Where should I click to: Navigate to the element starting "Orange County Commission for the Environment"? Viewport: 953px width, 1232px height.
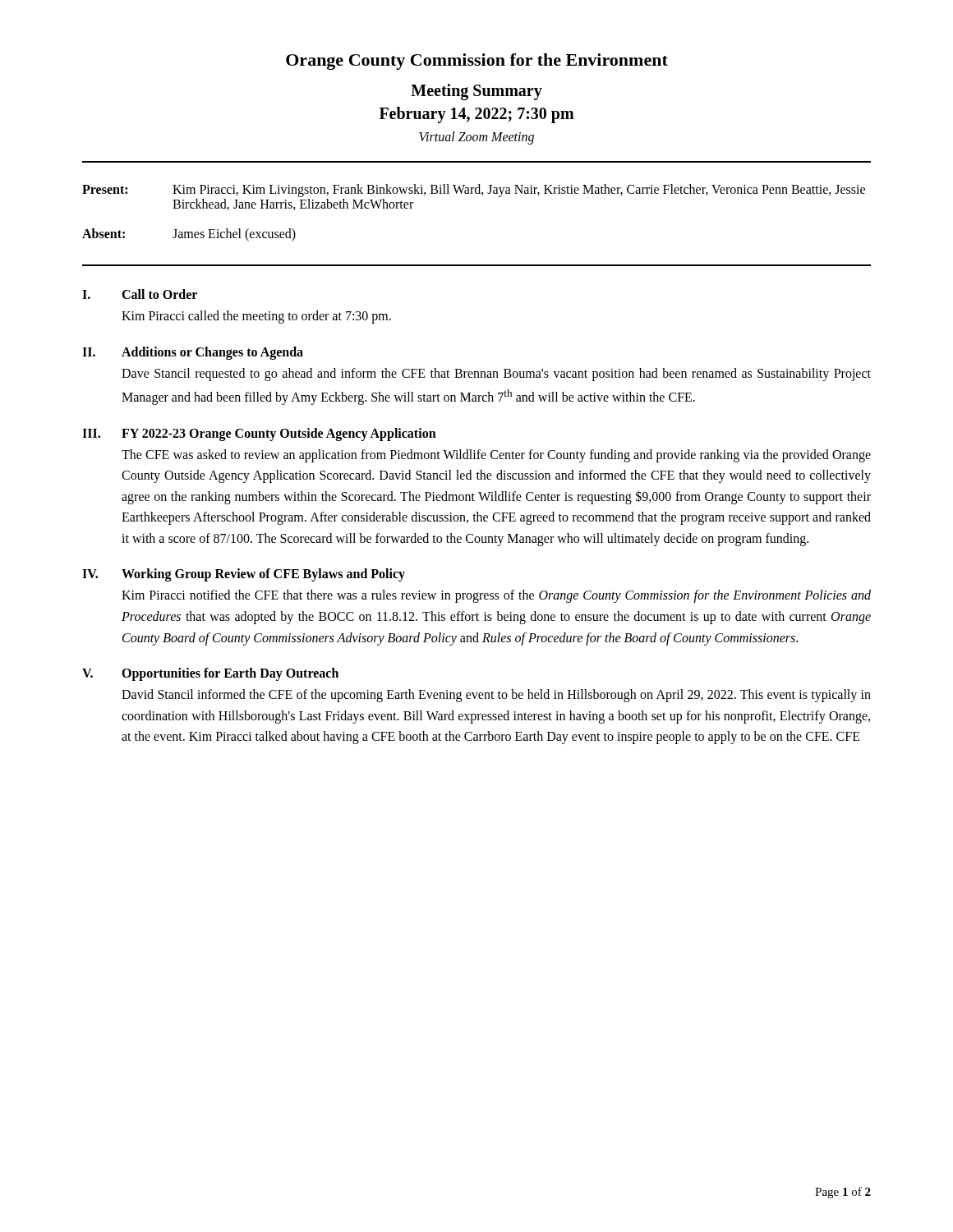click(x=476, y=60)
